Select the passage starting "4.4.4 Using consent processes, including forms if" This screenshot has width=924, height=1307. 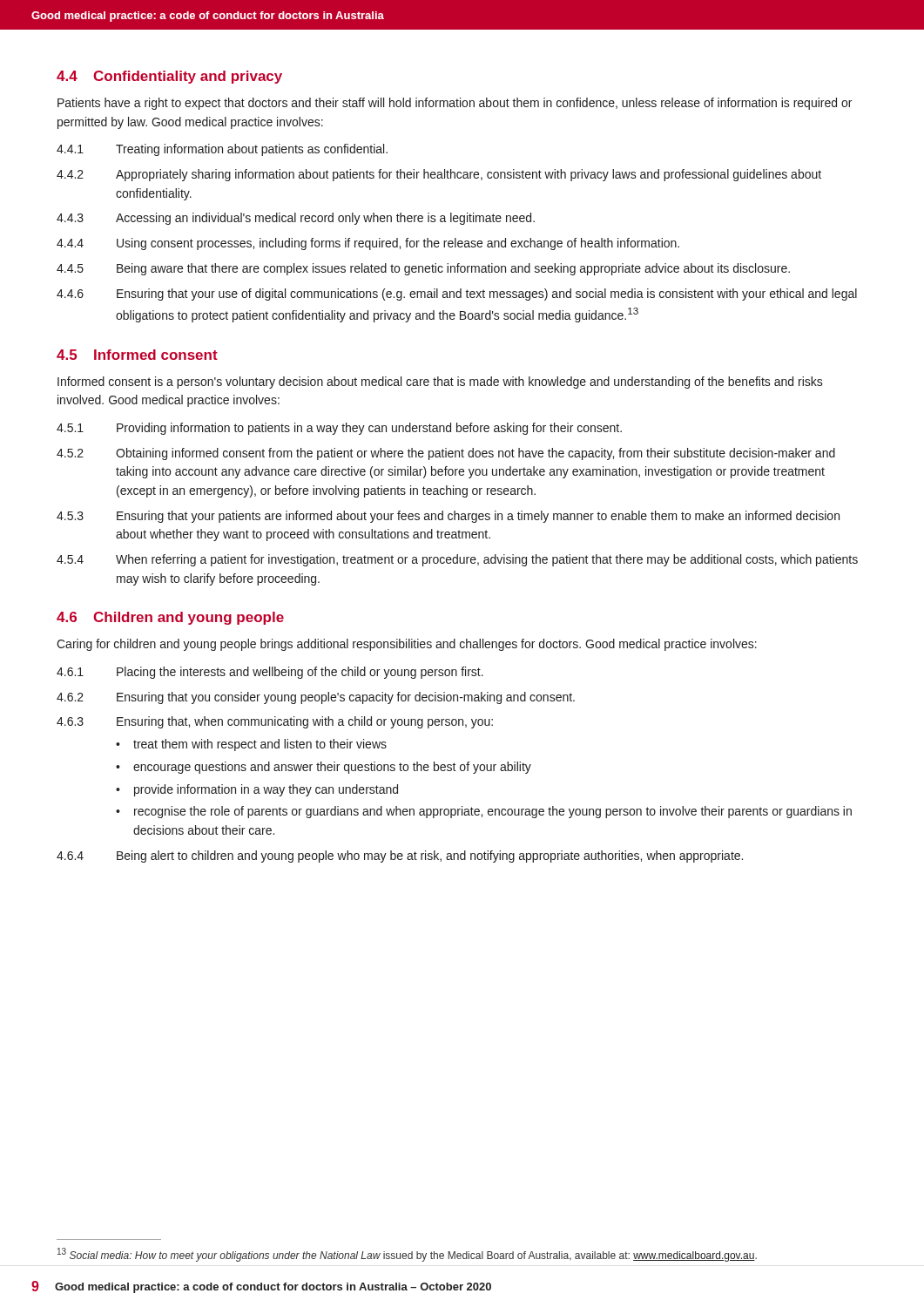[x=462, y=244]
